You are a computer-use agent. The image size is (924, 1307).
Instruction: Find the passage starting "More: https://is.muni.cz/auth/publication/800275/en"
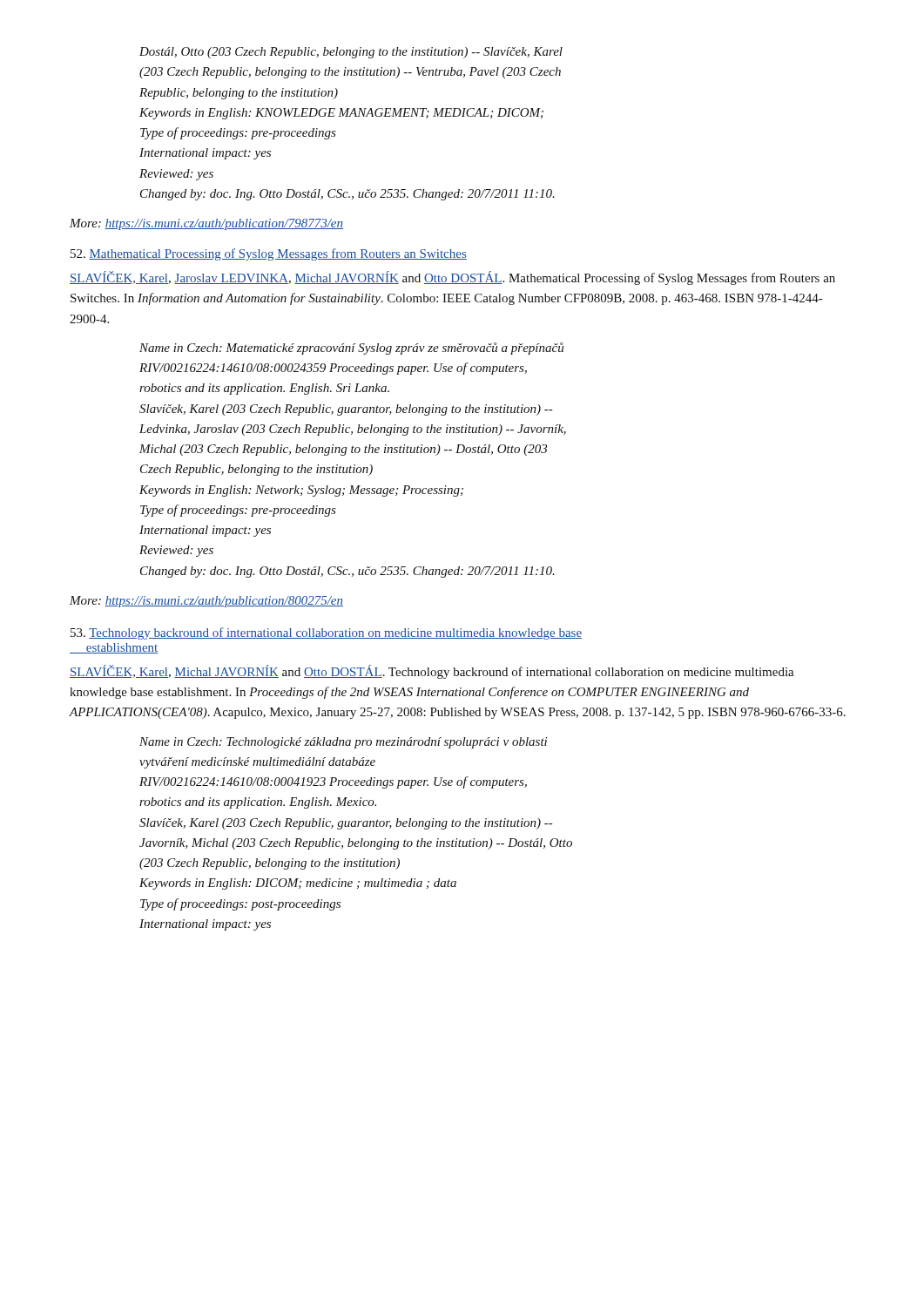(x=206, y=600)
